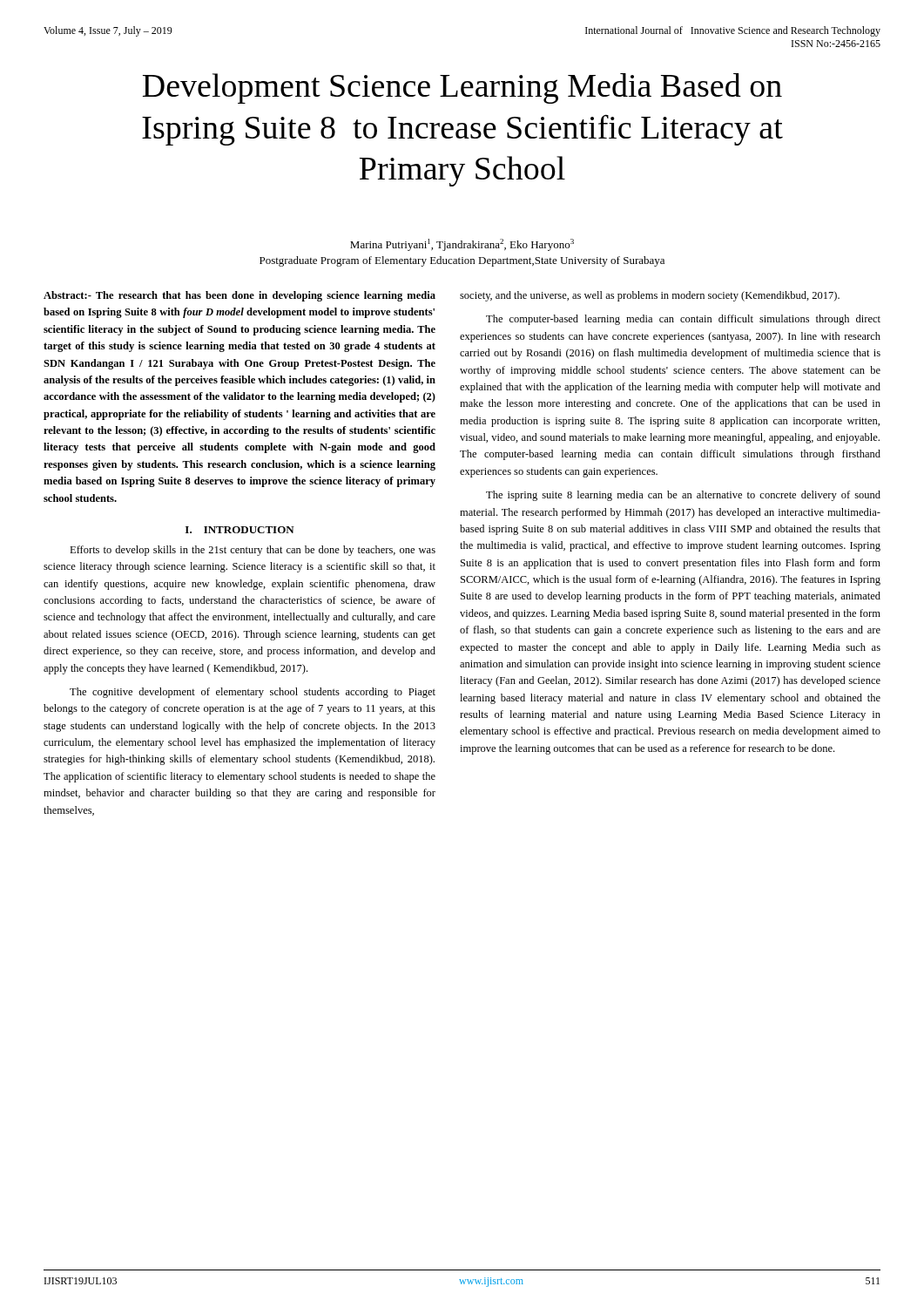Point to the text block starting "society, and the universe, as well as"

click(x=670, y=522)
